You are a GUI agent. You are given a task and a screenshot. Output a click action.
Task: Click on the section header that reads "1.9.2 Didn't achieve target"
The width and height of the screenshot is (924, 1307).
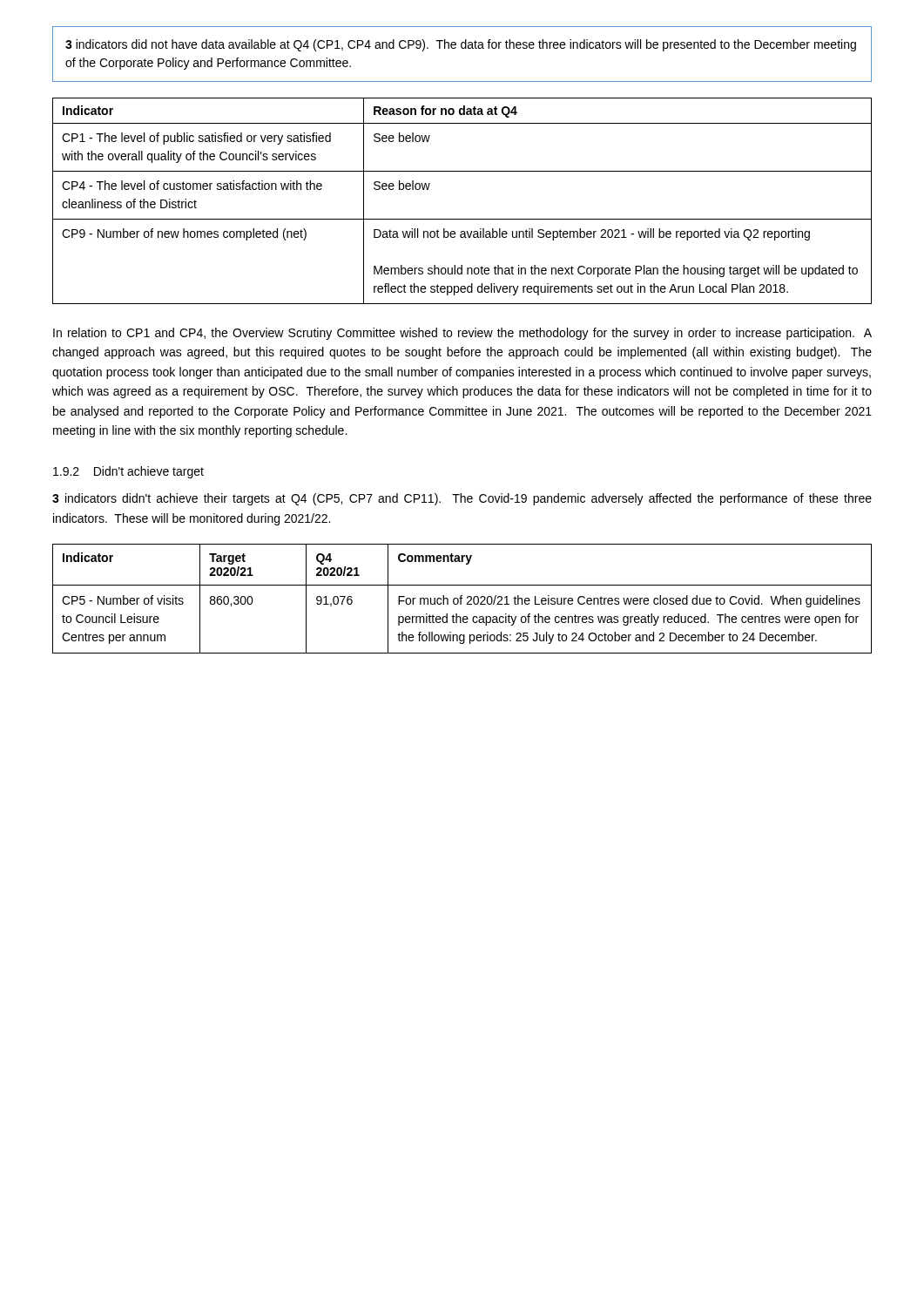pos(128,472)
